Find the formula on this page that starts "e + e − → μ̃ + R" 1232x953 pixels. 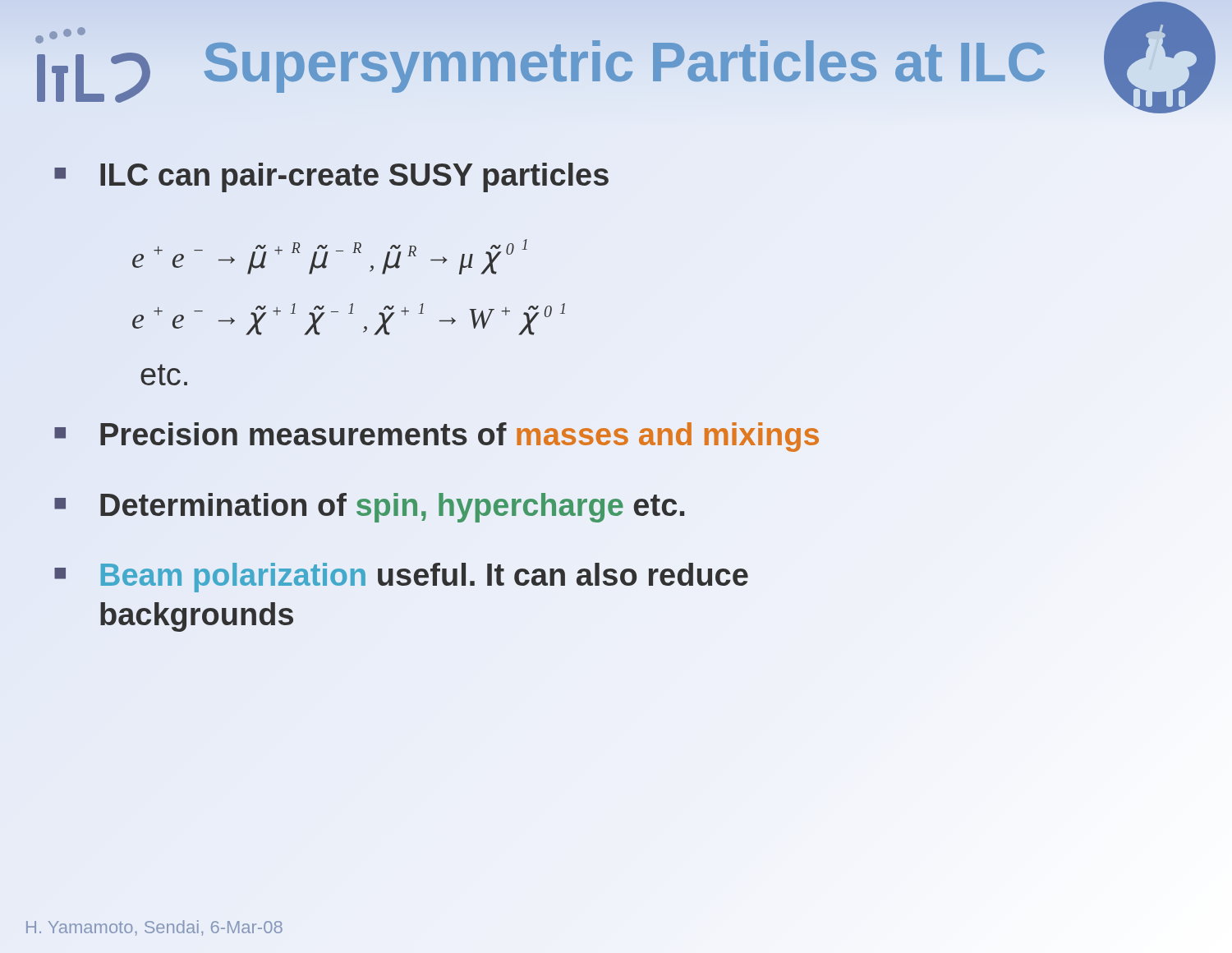(x=345, y=254)
